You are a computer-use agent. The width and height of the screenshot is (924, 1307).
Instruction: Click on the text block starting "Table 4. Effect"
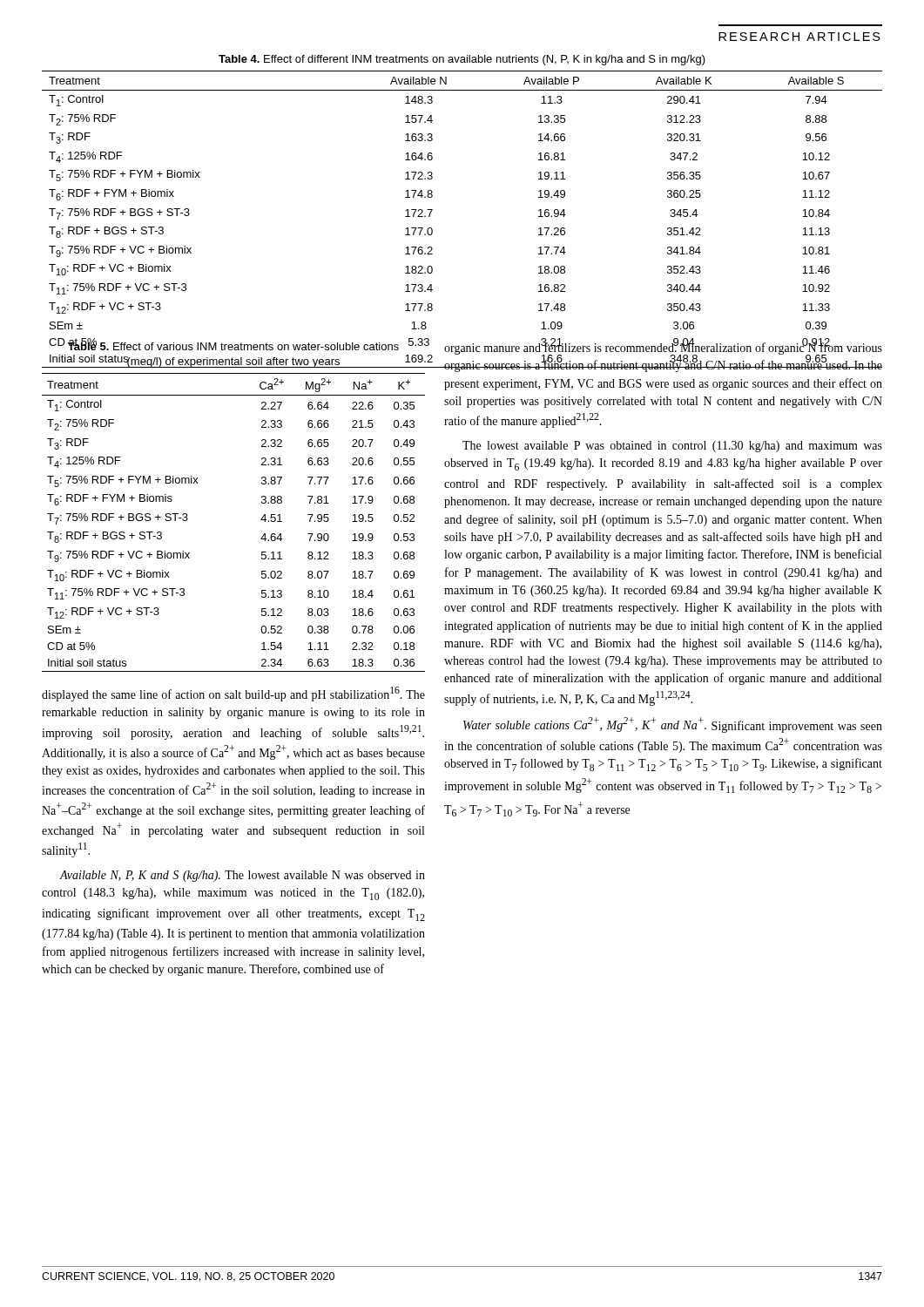462,59
